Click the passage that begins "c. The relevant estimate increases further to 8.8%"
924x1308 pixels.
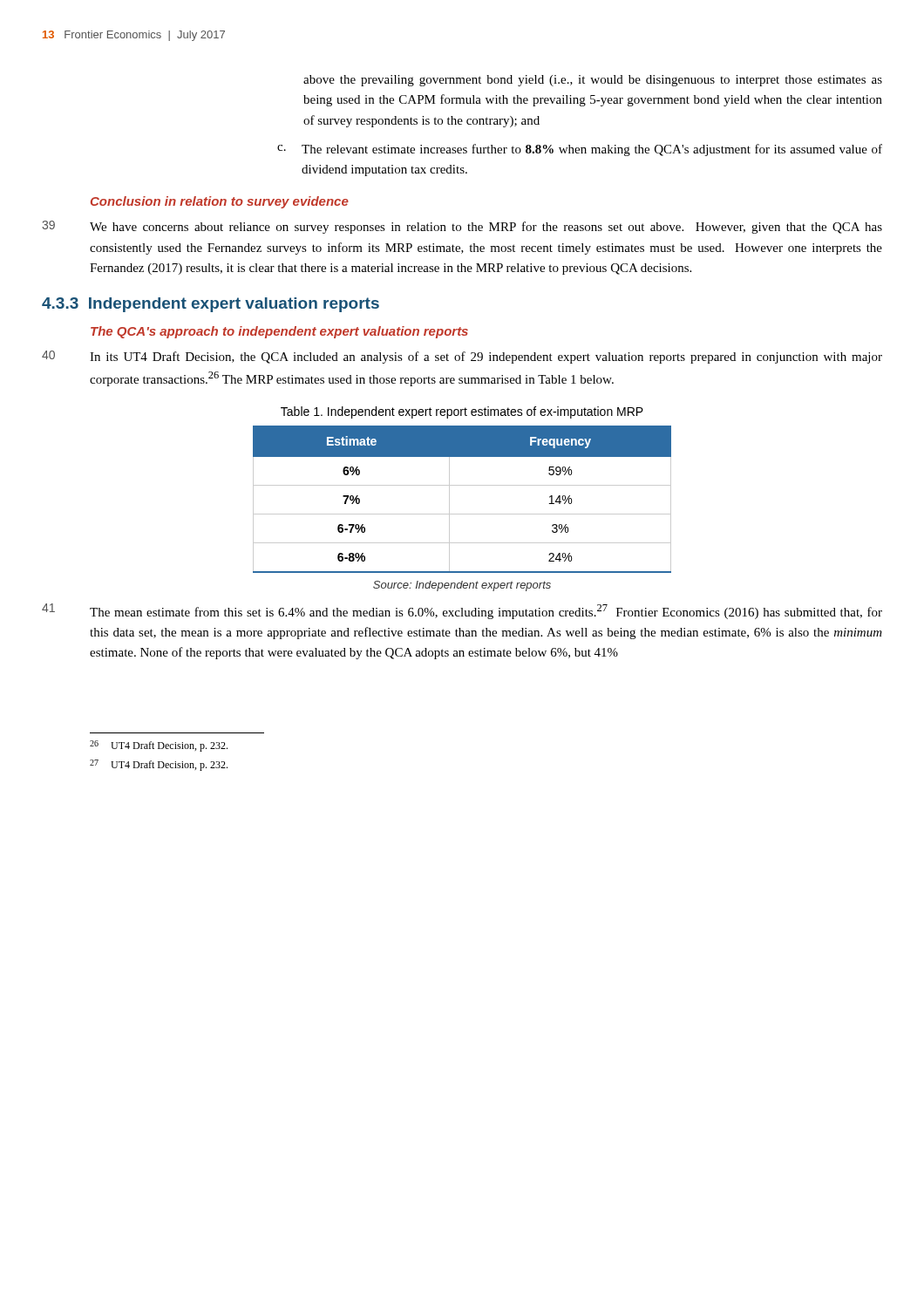(580, 160)
